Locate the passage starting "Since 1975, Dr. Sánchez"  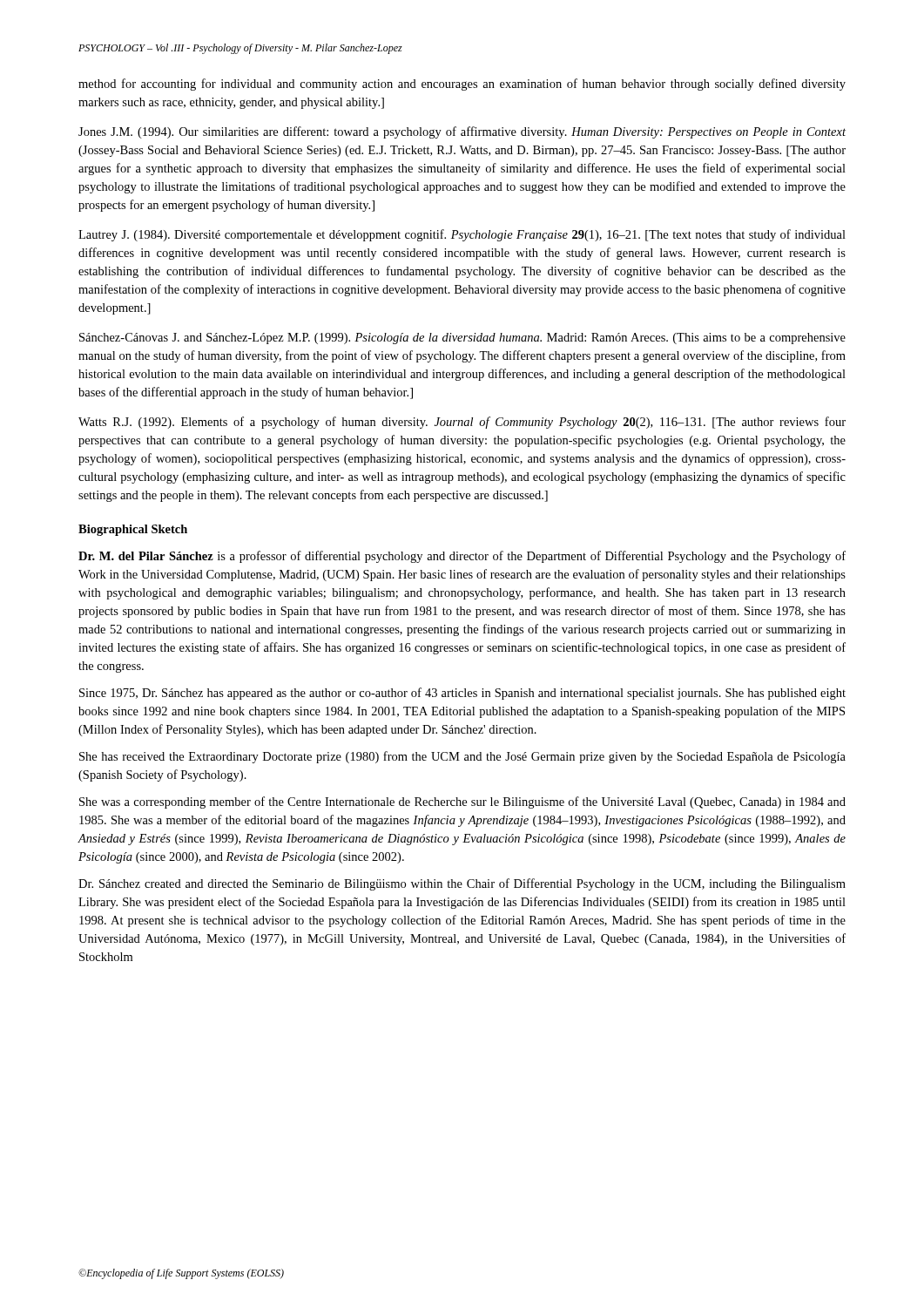(462, 711)
